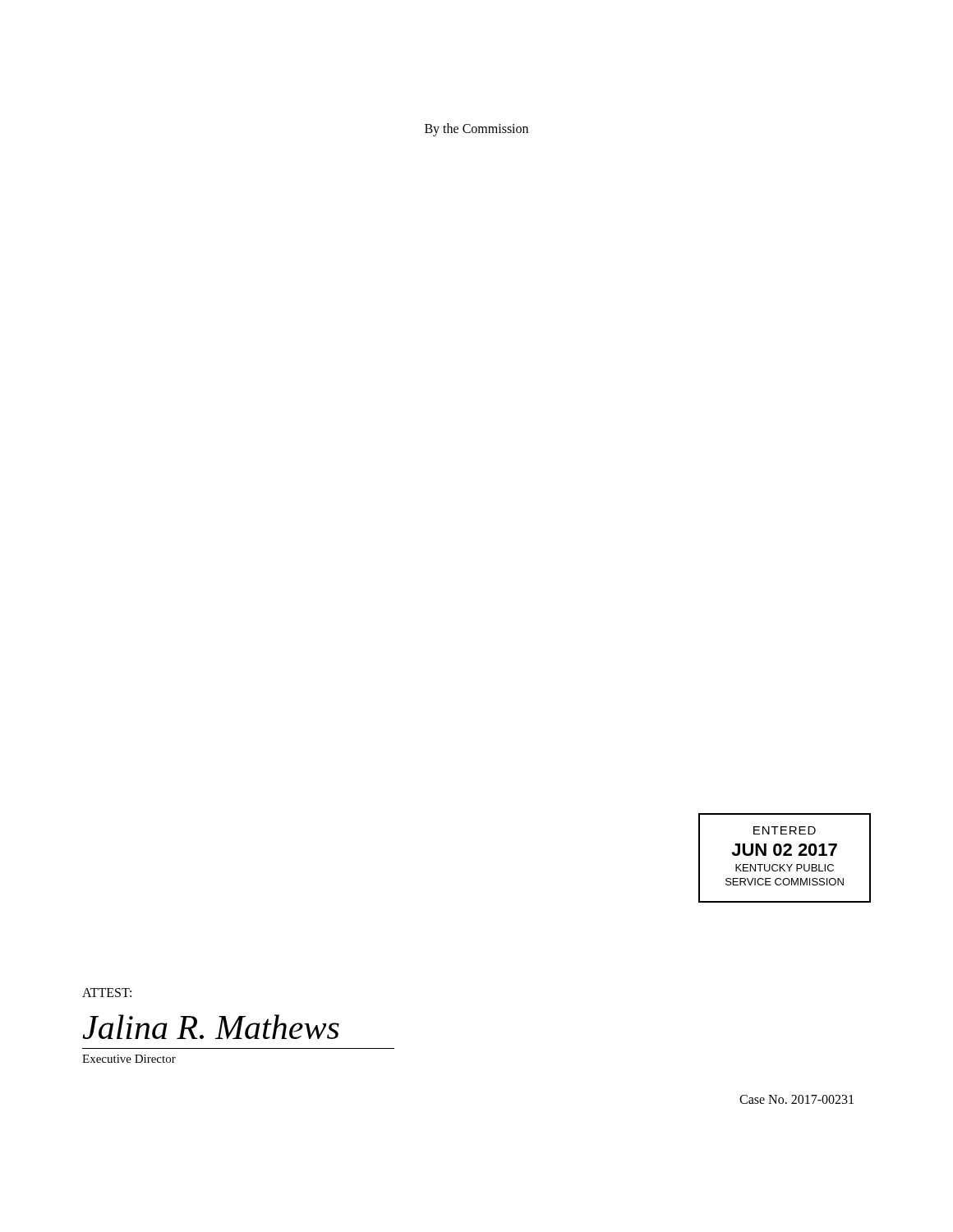Locate the text starting "Case No. 2017-00231"
This screenshot has height=1232, width=953.
(797, 1099)
